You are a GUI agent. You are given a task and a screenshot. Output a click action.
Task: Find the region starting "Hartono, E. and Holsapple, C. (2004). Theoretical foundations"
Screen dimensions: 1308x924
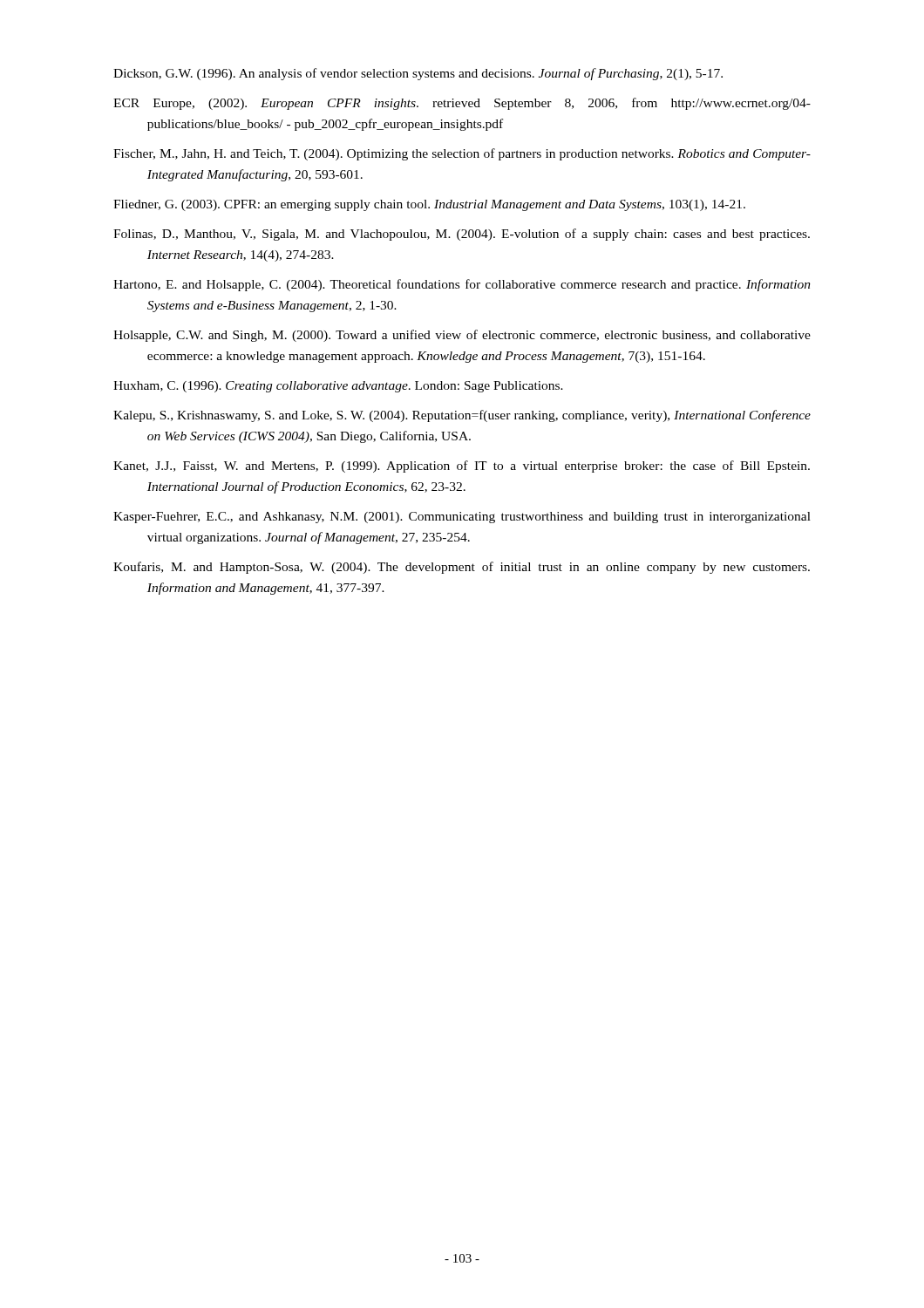click(462, 294)
